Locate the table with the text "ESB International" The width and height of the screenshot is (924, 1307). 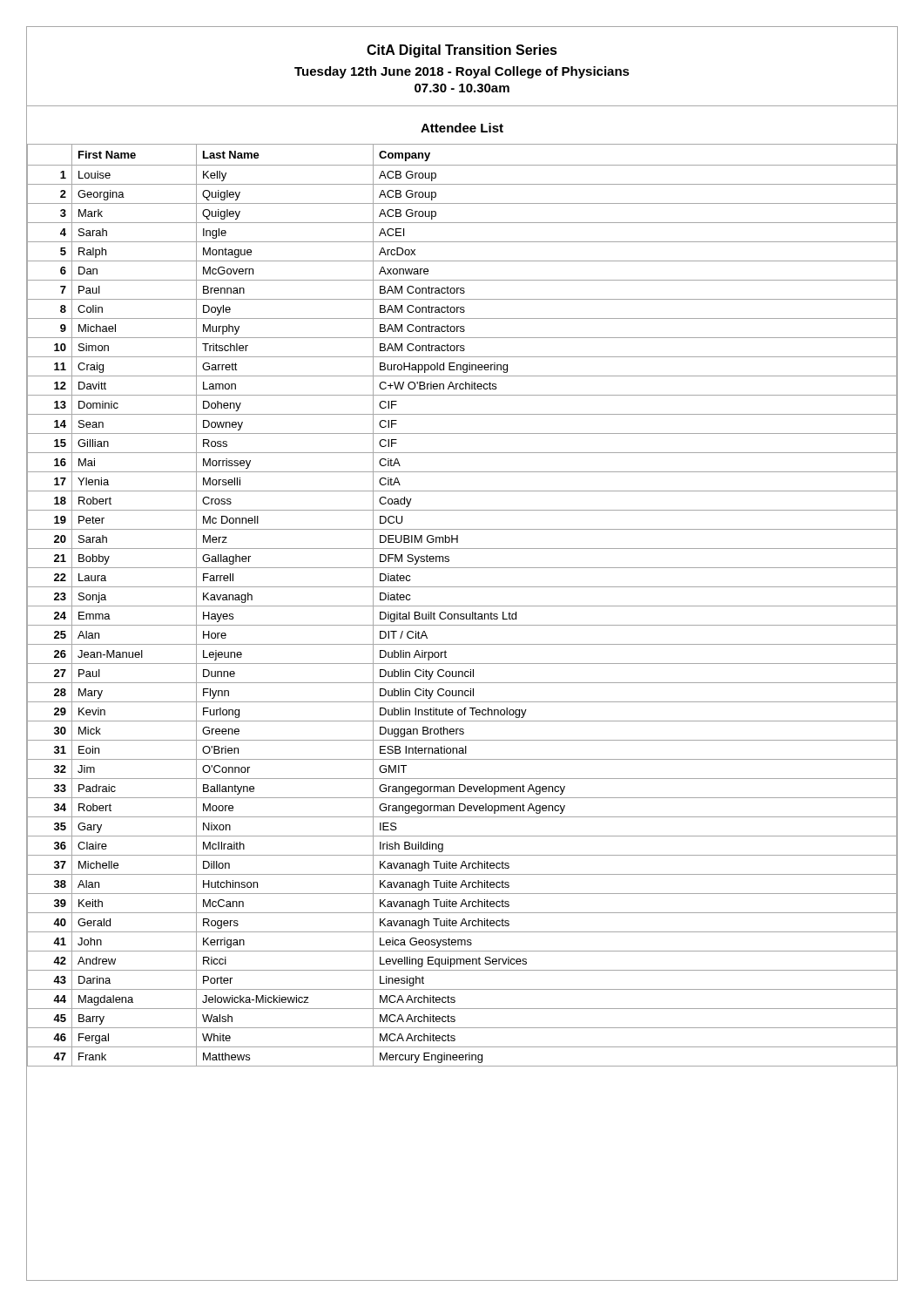462,605
